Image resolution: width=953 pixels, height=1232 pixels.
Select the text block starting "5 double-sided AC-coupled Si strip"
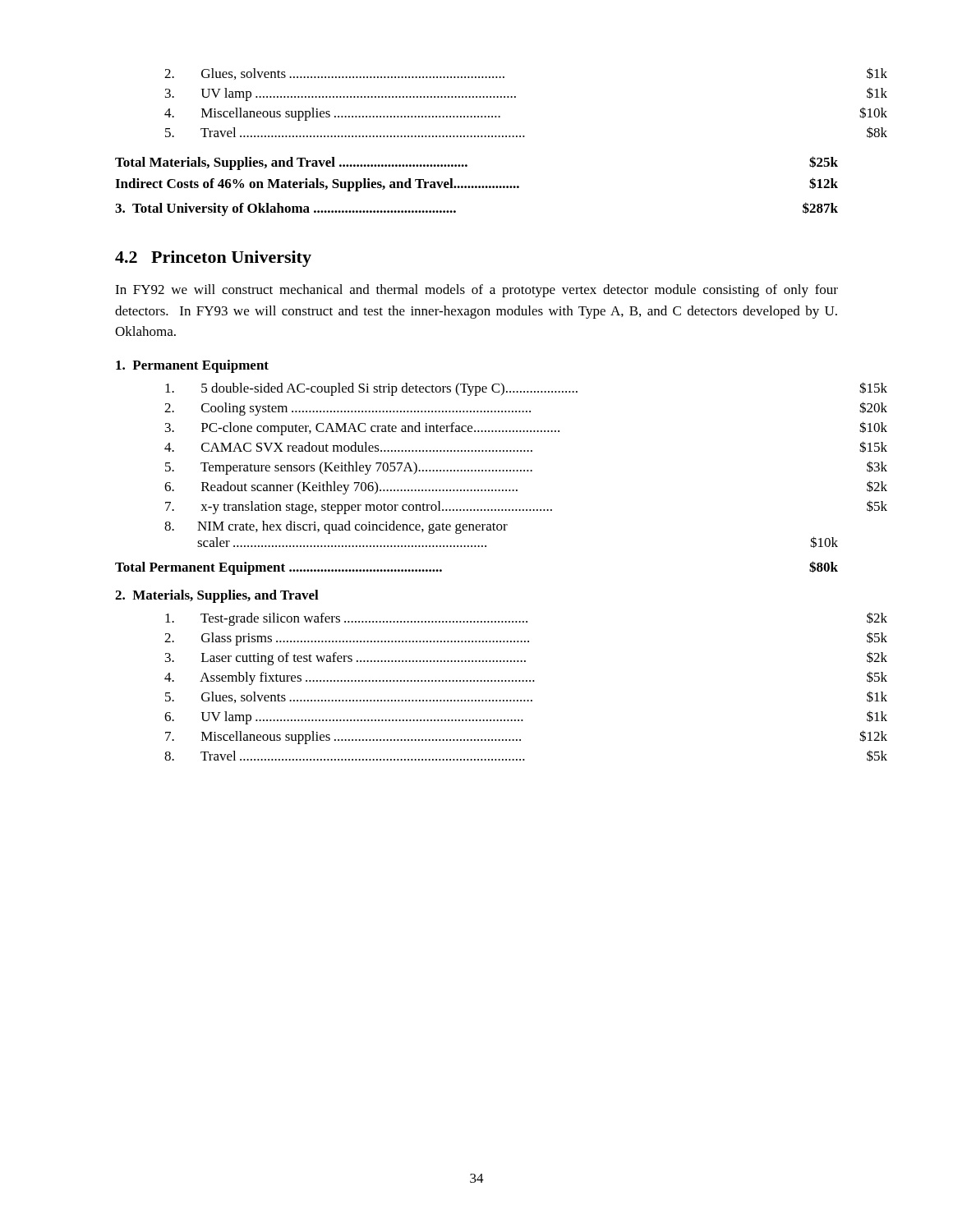[526, 388]
